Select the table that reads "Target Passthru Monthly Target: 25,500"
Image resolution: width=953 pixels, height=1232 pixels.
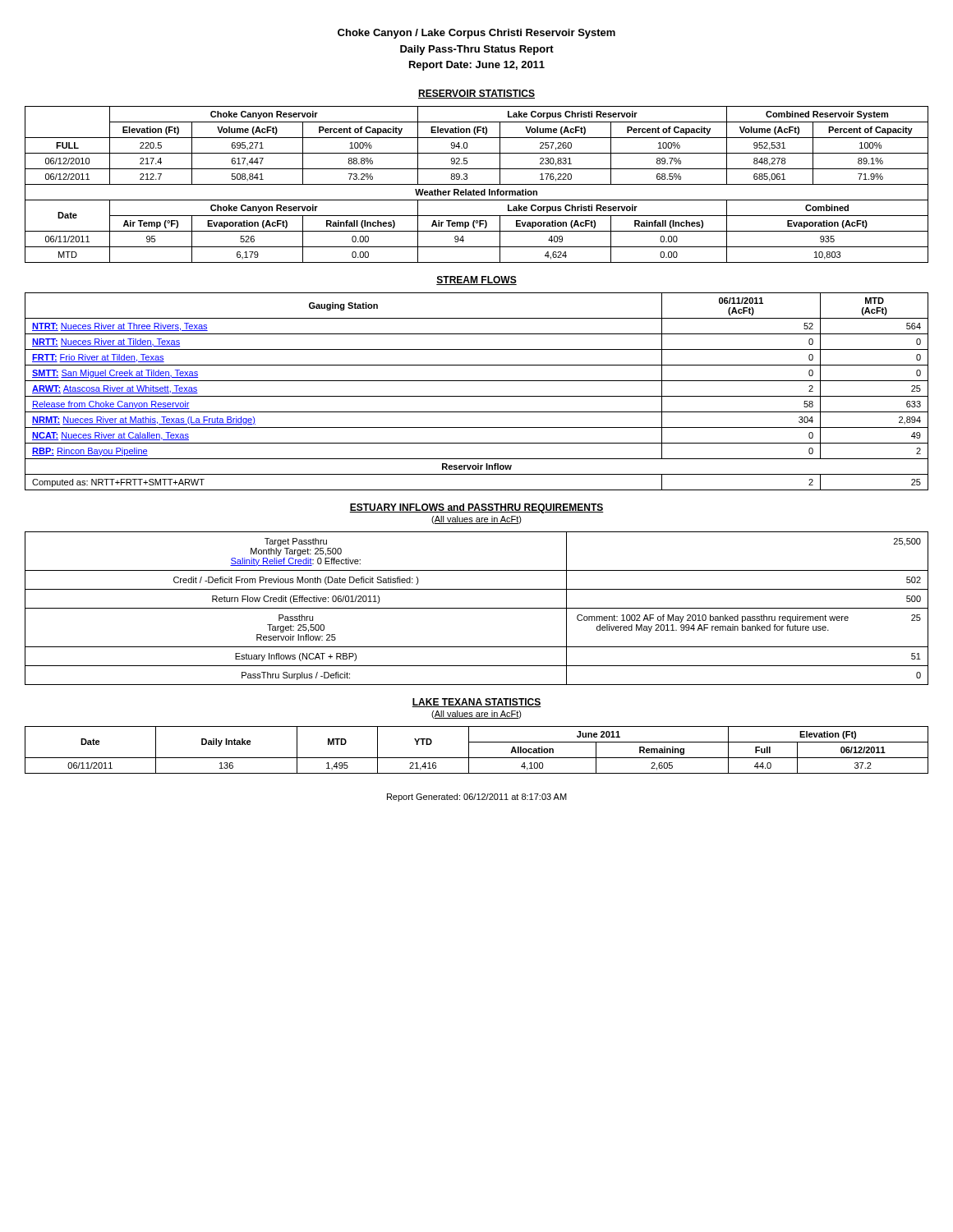point(476,608)
